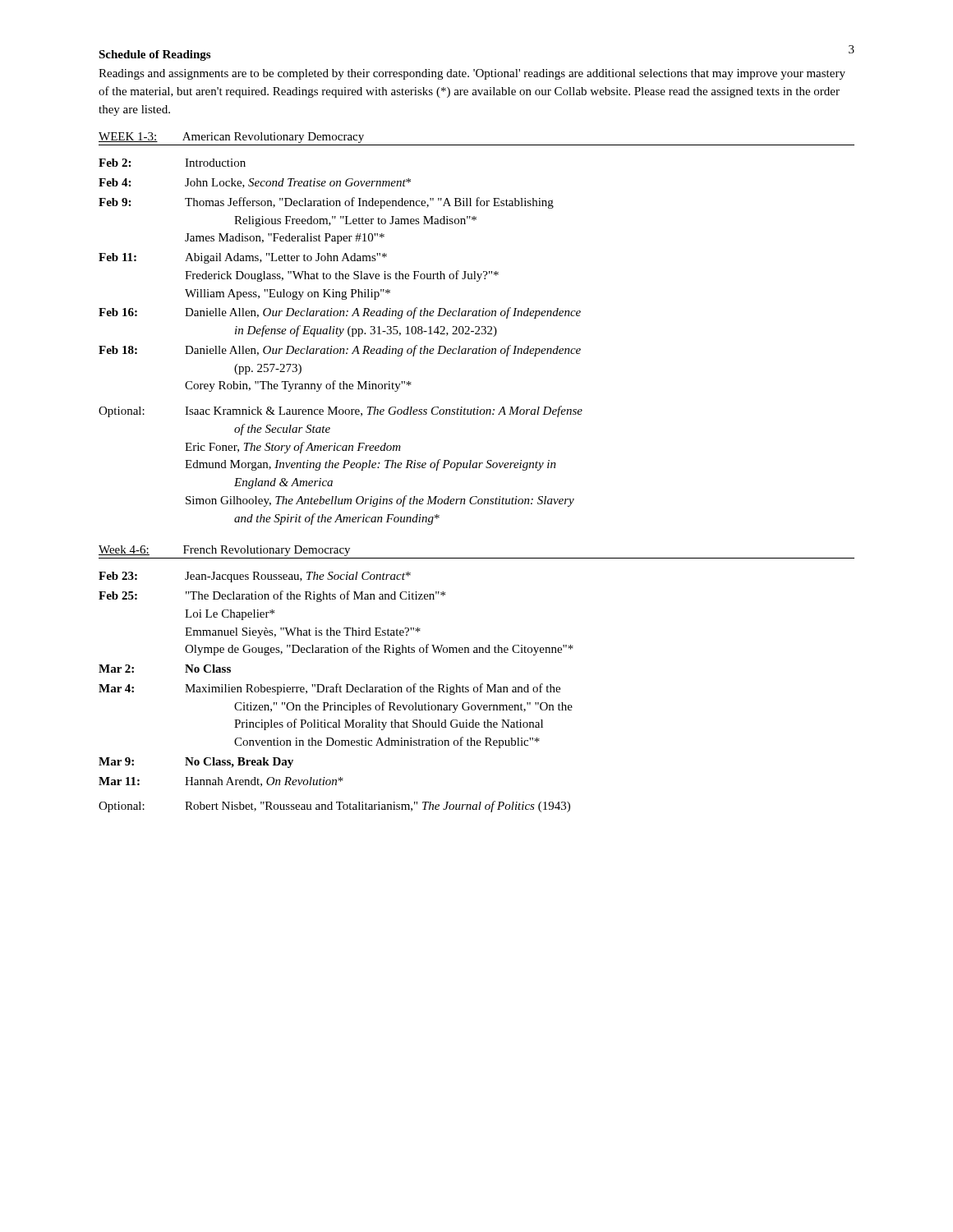Find the list item with the text "Mar 2: No Class"

coord(109,668)
